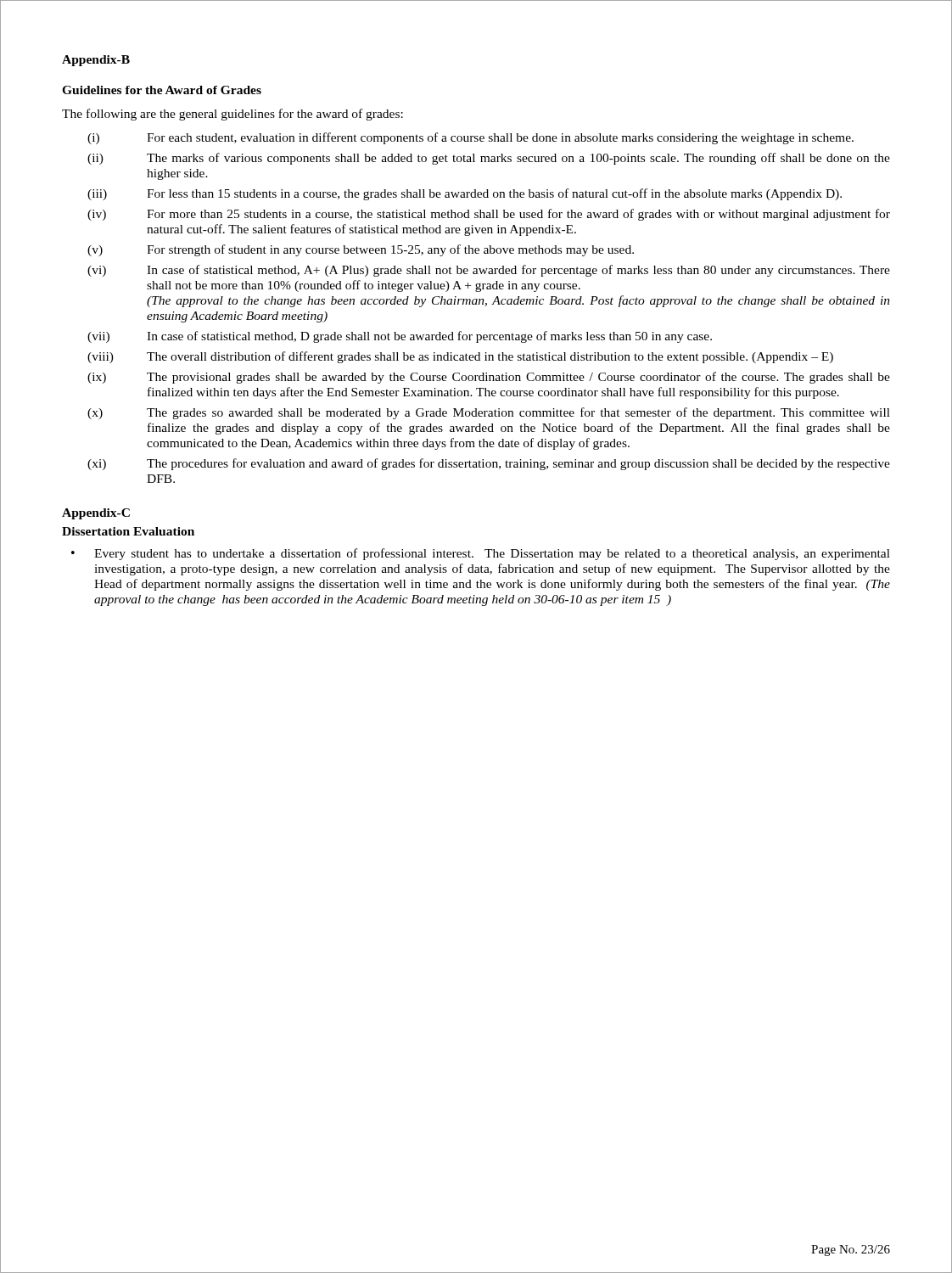
Task: Find the element starting "(ix) The provisional grades shall be"
Action: [489, 384]
